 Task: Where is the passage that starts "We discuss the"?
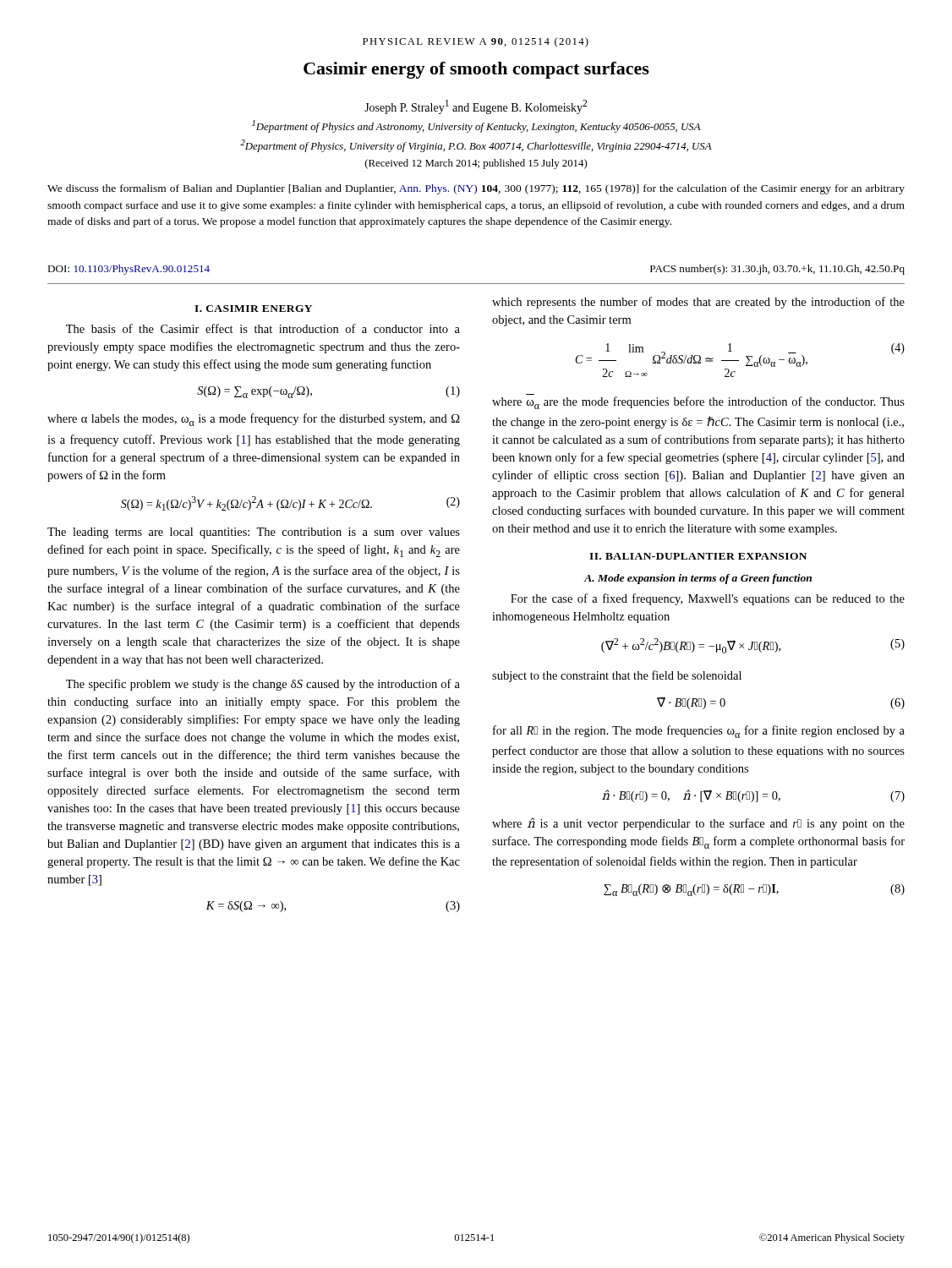(x=476, y=205)
